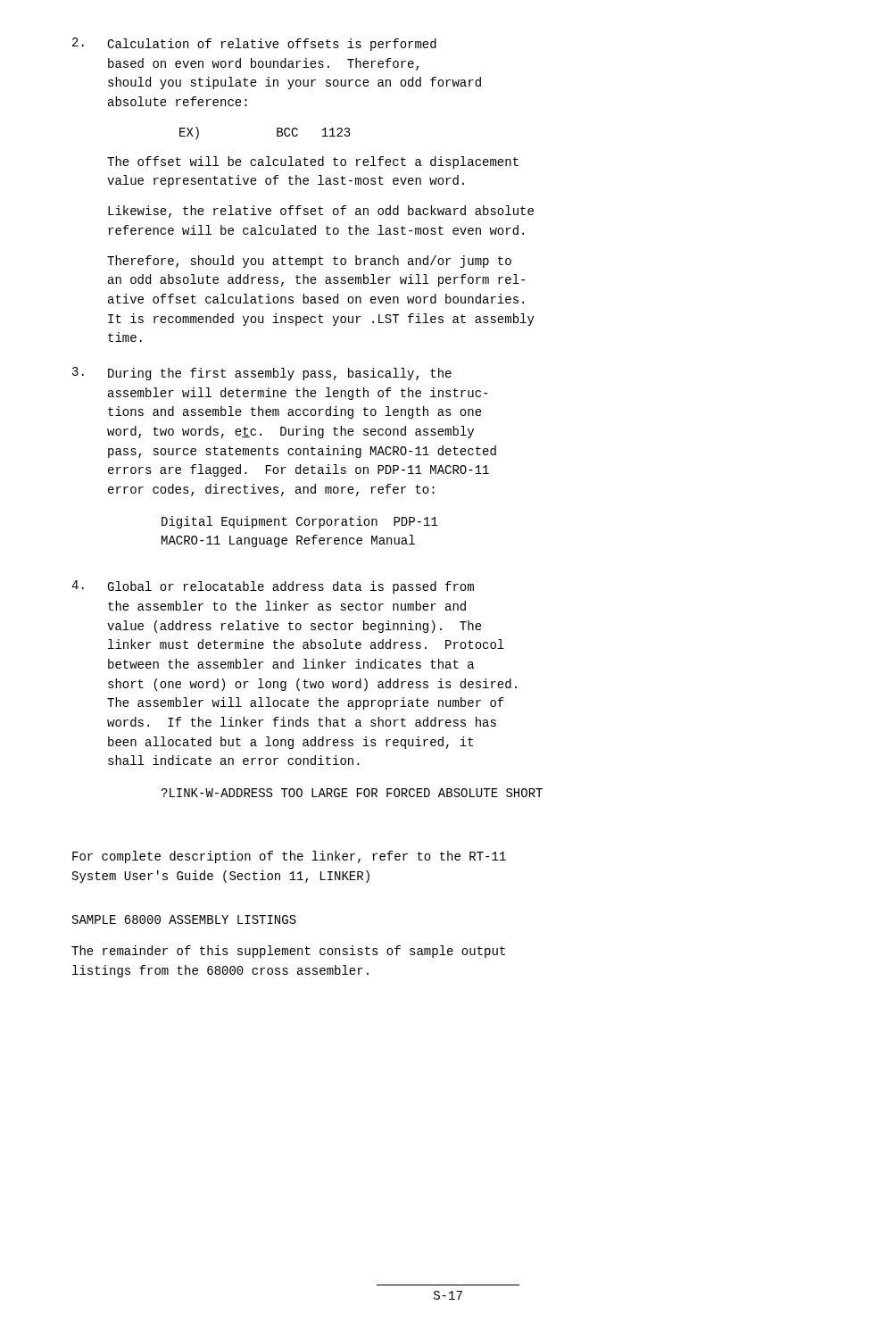The height and width of the screenshot is (1339, 896).
Task: Point to the region starting "3. During the first assembly pass, basically, the"
Action: 457,465
